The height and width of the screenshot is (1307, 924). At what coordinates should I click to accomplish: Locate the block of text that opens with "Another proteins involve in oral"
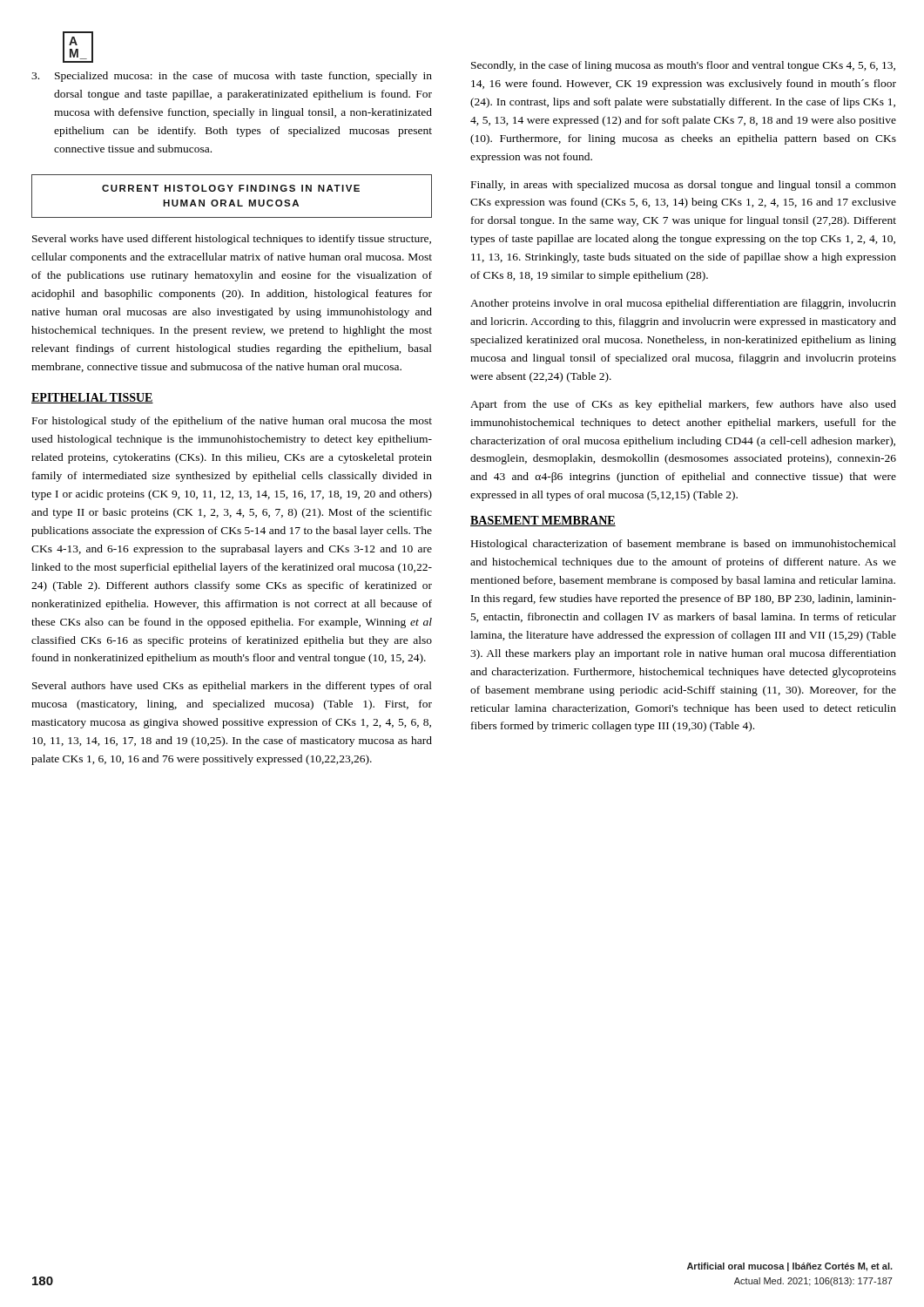(683, 339)
